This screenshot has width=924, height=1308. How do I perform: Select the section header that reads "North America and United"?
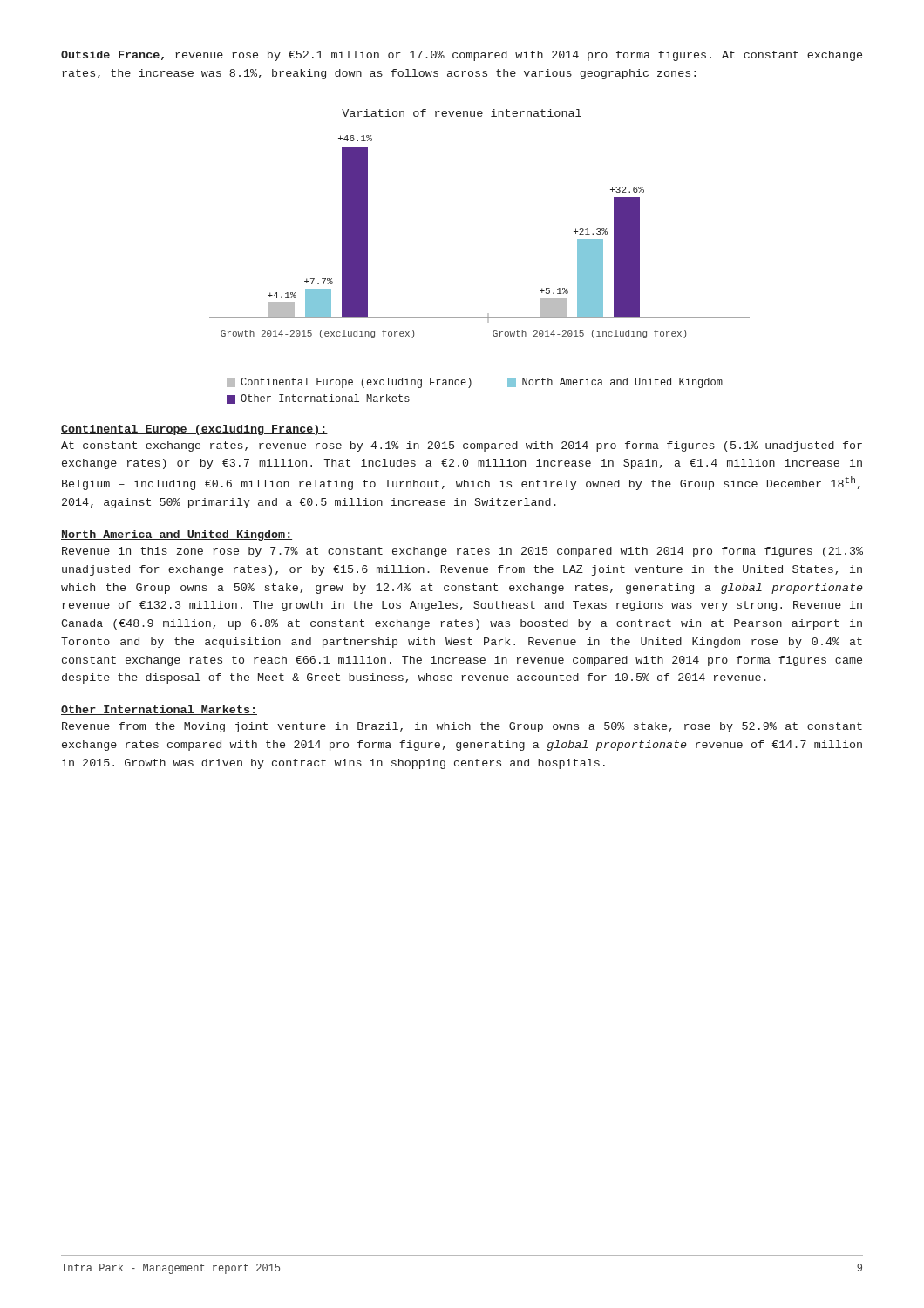[x=177, y=535]
